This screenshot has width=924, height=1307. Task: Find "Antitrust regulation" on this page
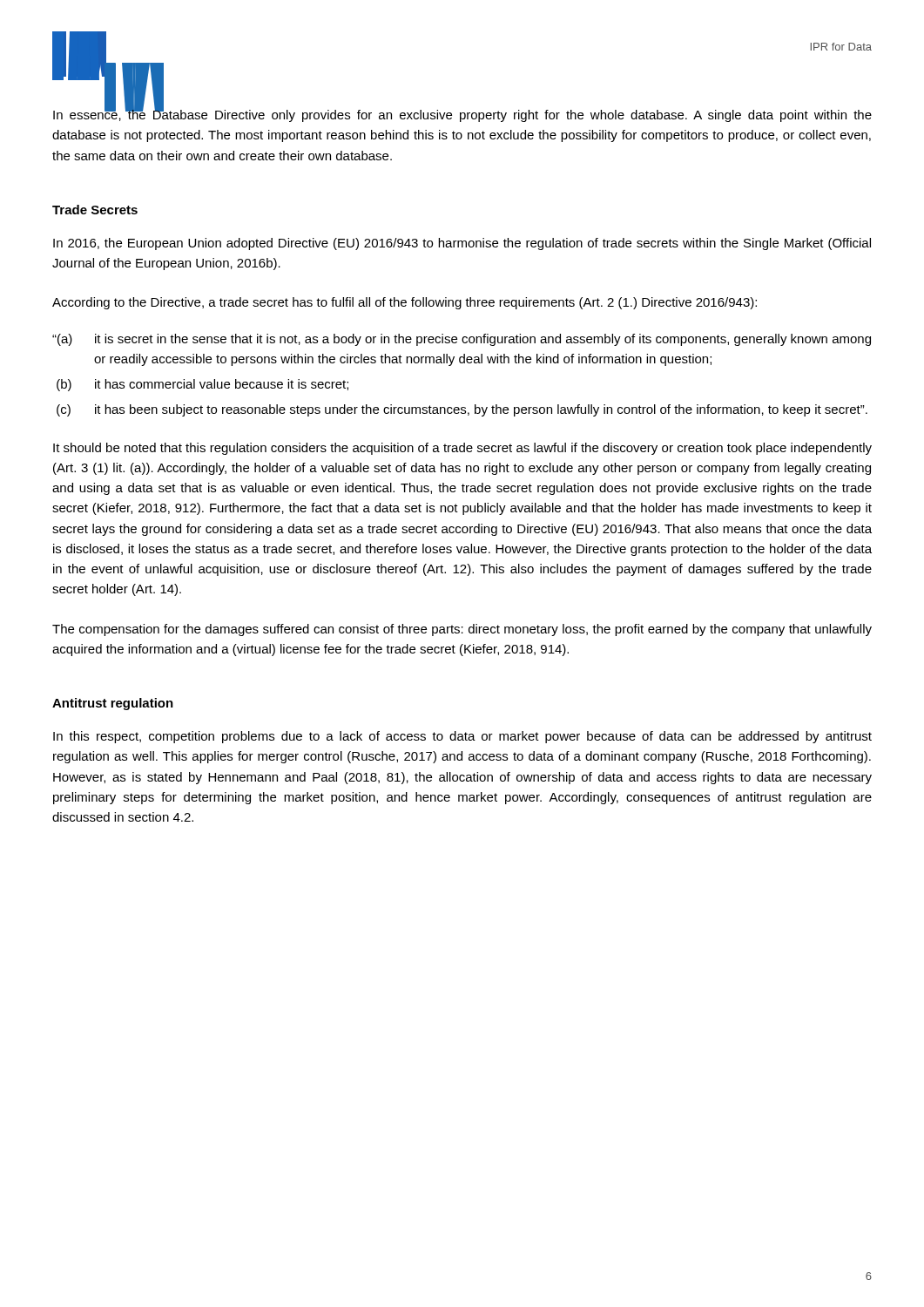[x=113, y=703]
